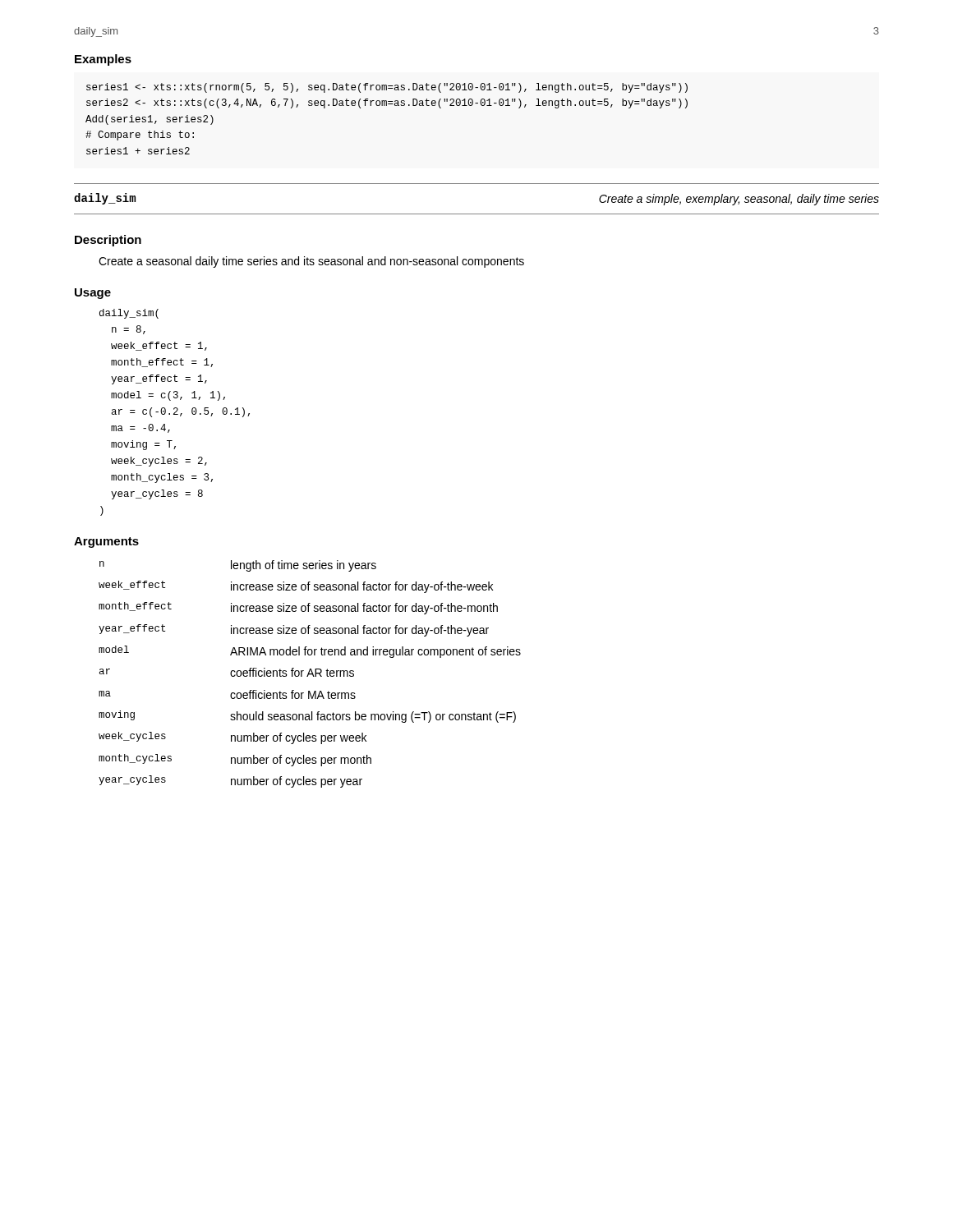Screen dimensions: 1232x953
Task: Click on the text block with the text "daily_sim( n = 8,"
Action: click(176, 412)
